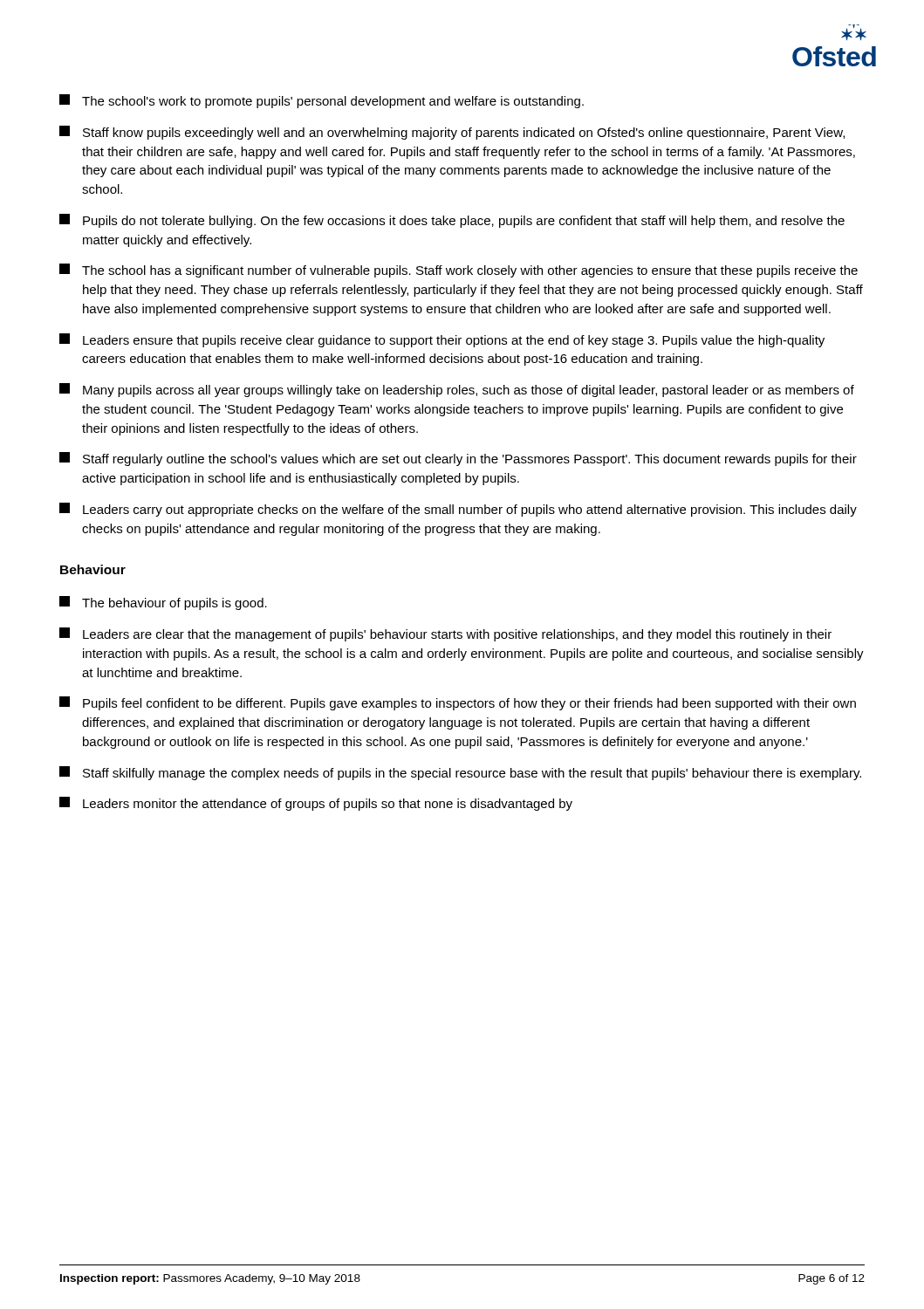This screenshot has height=1309, width=924.
Task: Find the list item with the text "Staff skilfully manage"
Action: (462, 773)
